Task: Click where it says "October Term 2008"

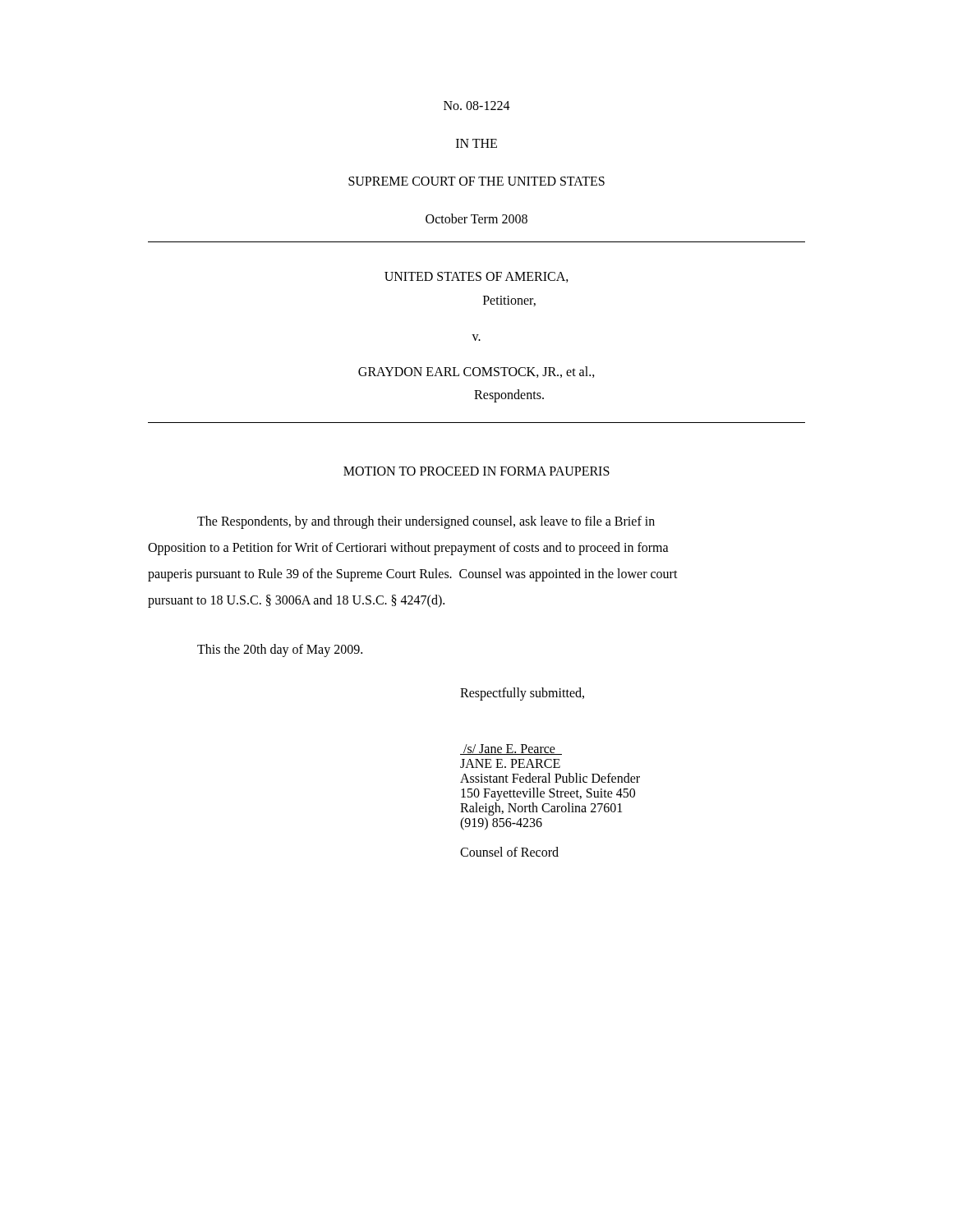Action: tap(476, 219)
